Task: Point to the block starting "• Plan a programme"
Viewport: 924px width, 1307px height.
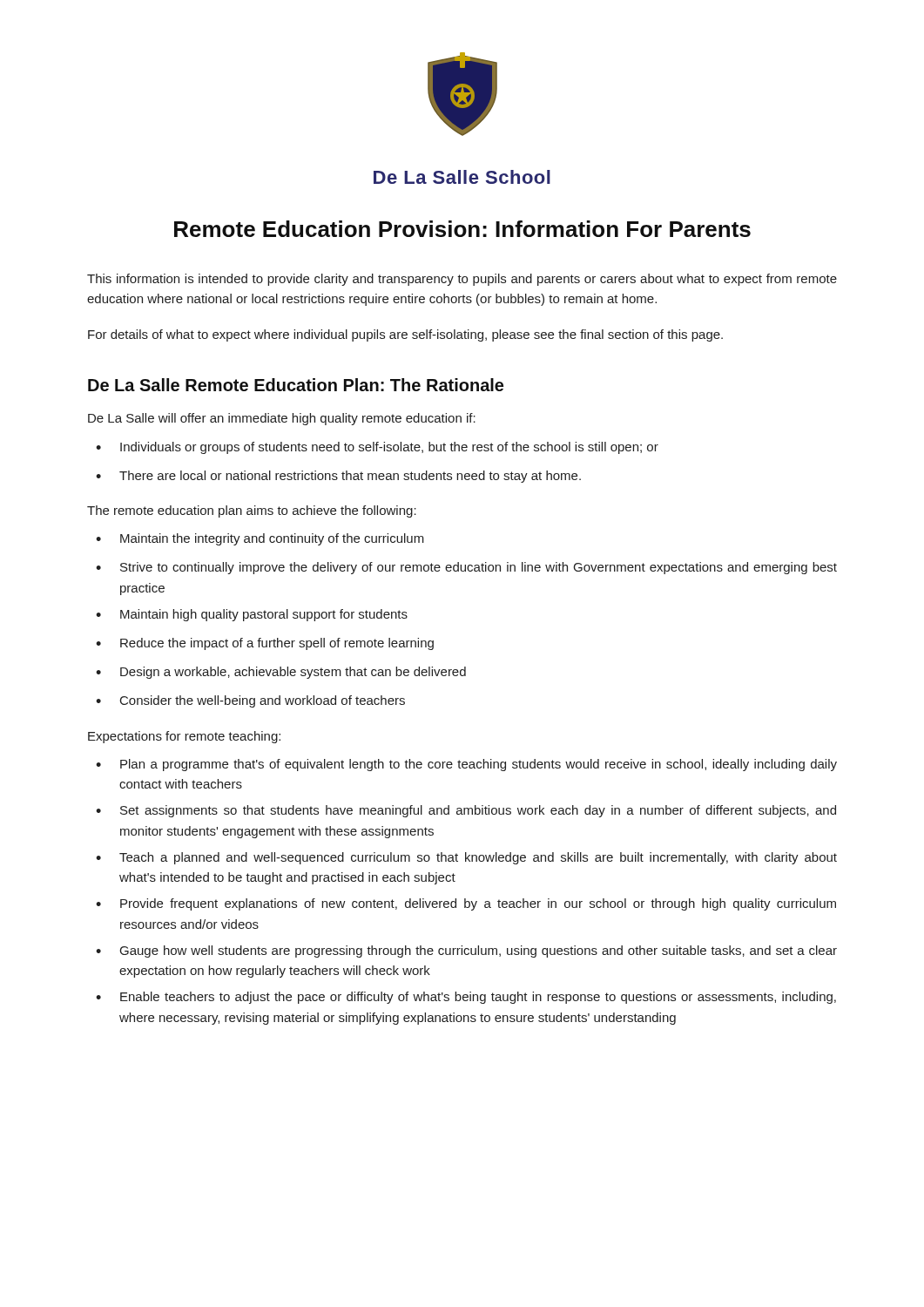Action: [x=466, y=774]
